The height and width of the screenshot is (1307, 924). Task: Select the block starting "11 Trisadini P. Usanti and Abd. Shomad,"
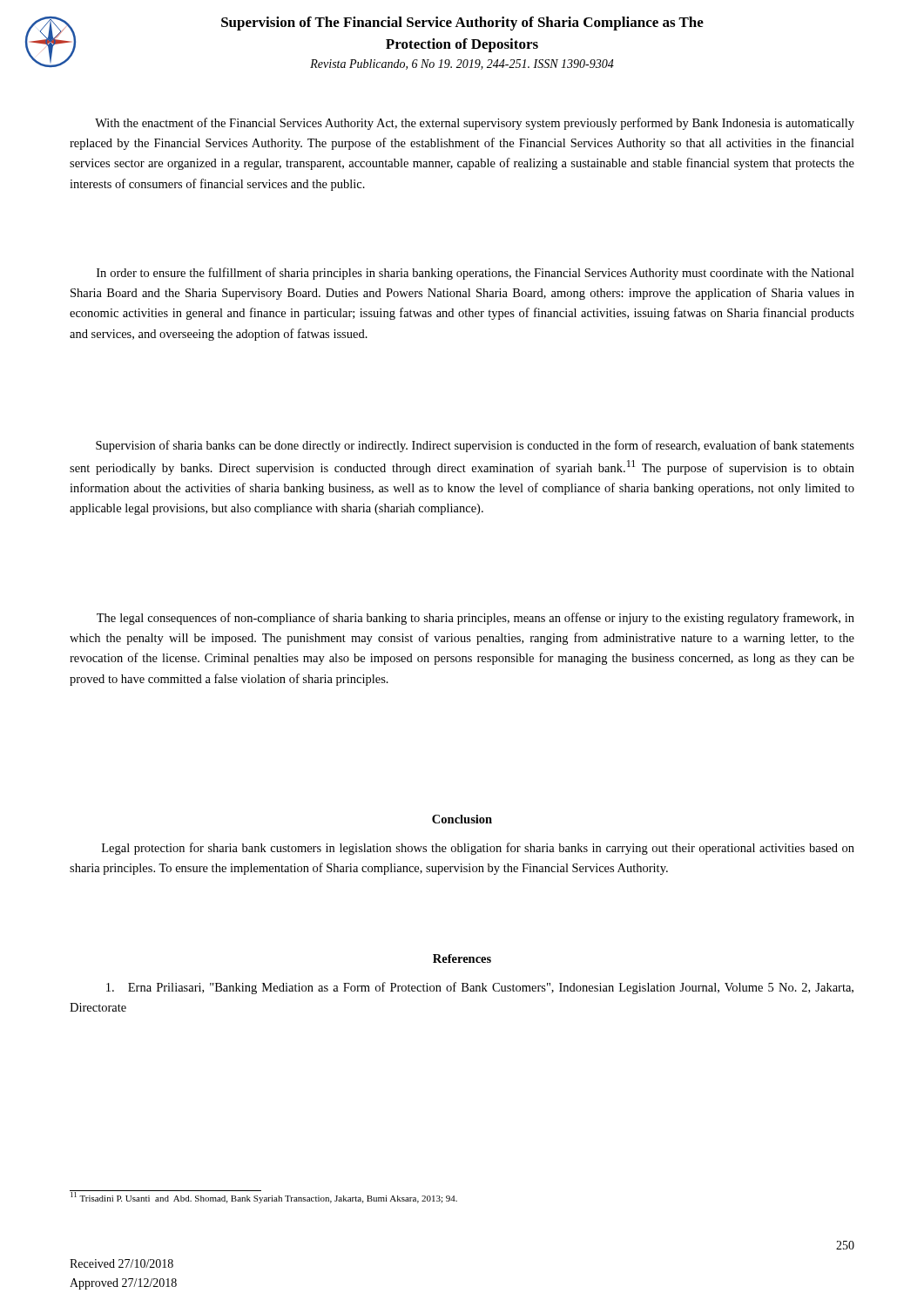264,1197
